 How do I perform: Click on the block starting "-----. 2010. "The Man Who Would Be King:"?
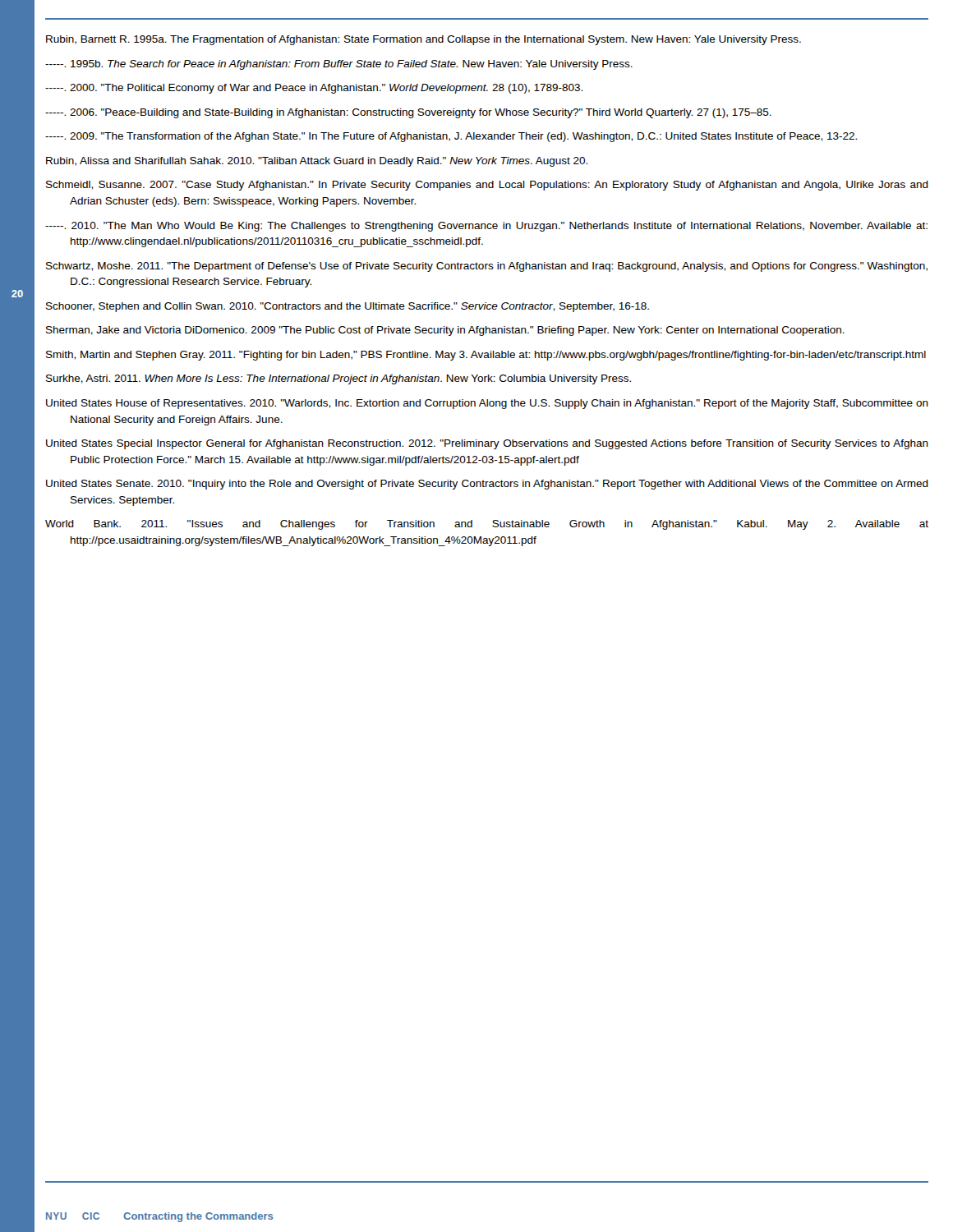(x=487, y=233)
